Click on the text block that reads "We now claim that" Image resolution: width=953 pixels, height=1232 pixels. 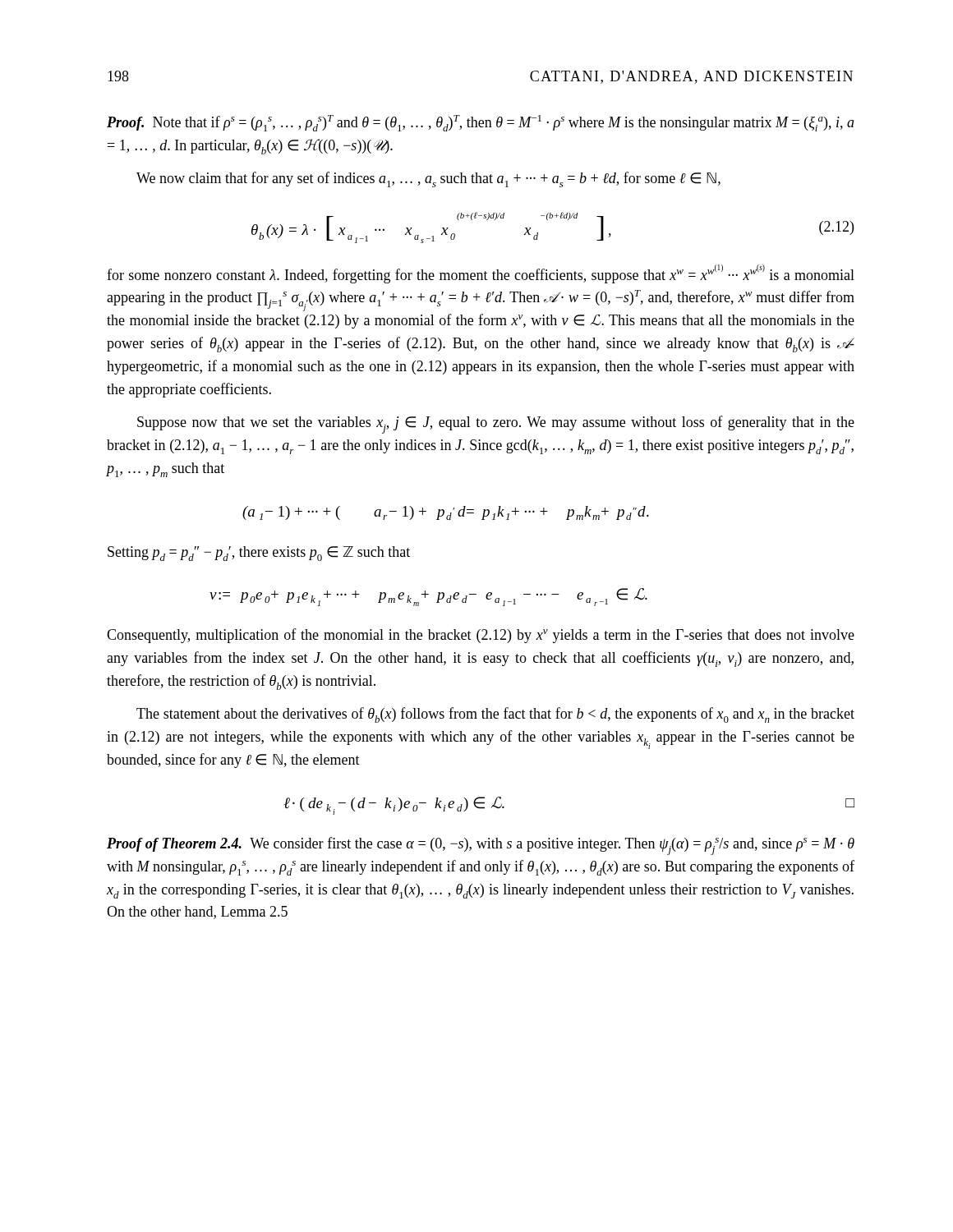pos(481,179)
